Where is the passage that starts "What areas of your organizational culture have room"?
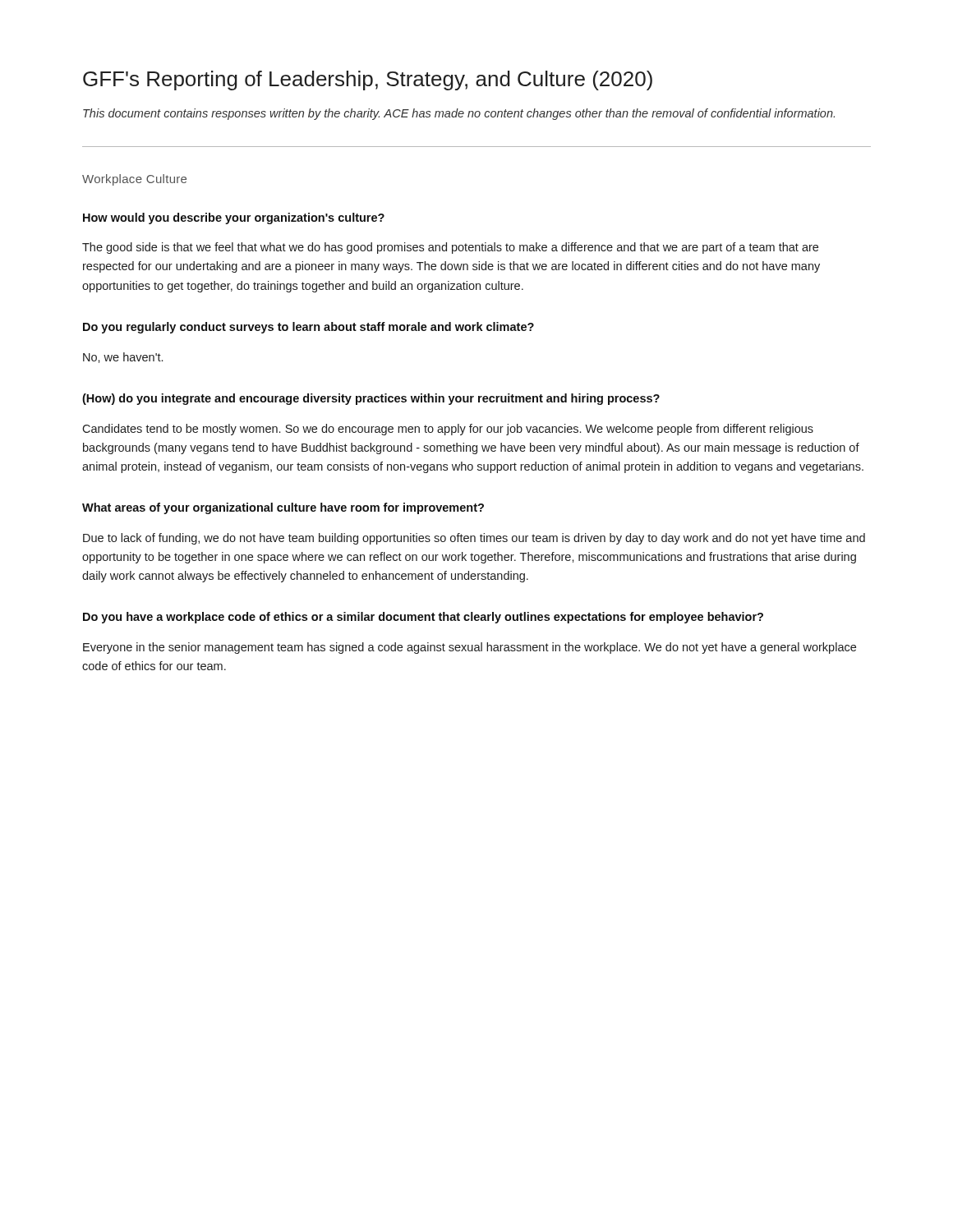The height and width of the screenshot is (1232, 953). (476, 508)
